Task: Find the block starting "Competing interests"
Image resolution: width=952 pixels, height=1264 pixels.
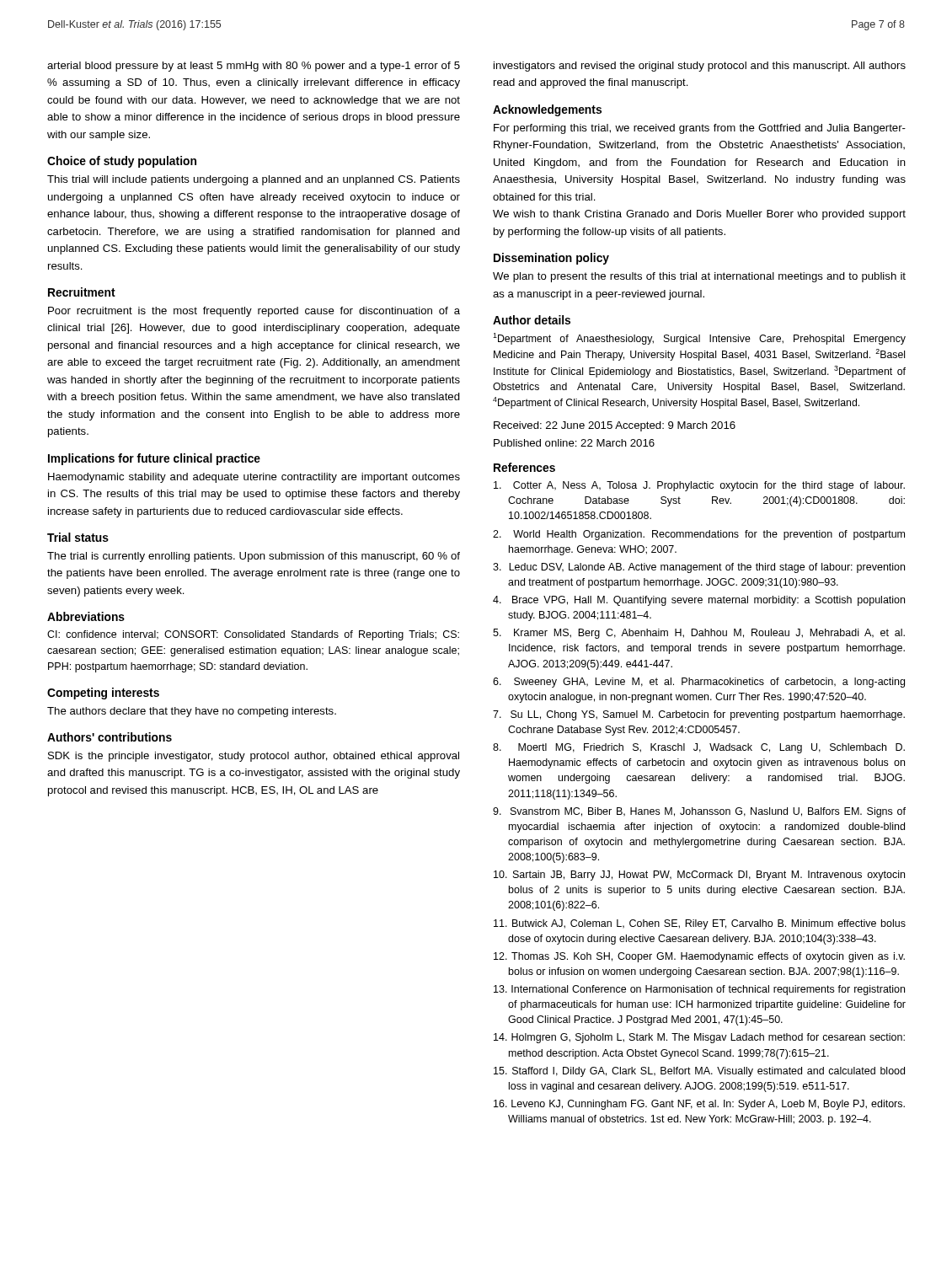Action: tap(103, 693)
